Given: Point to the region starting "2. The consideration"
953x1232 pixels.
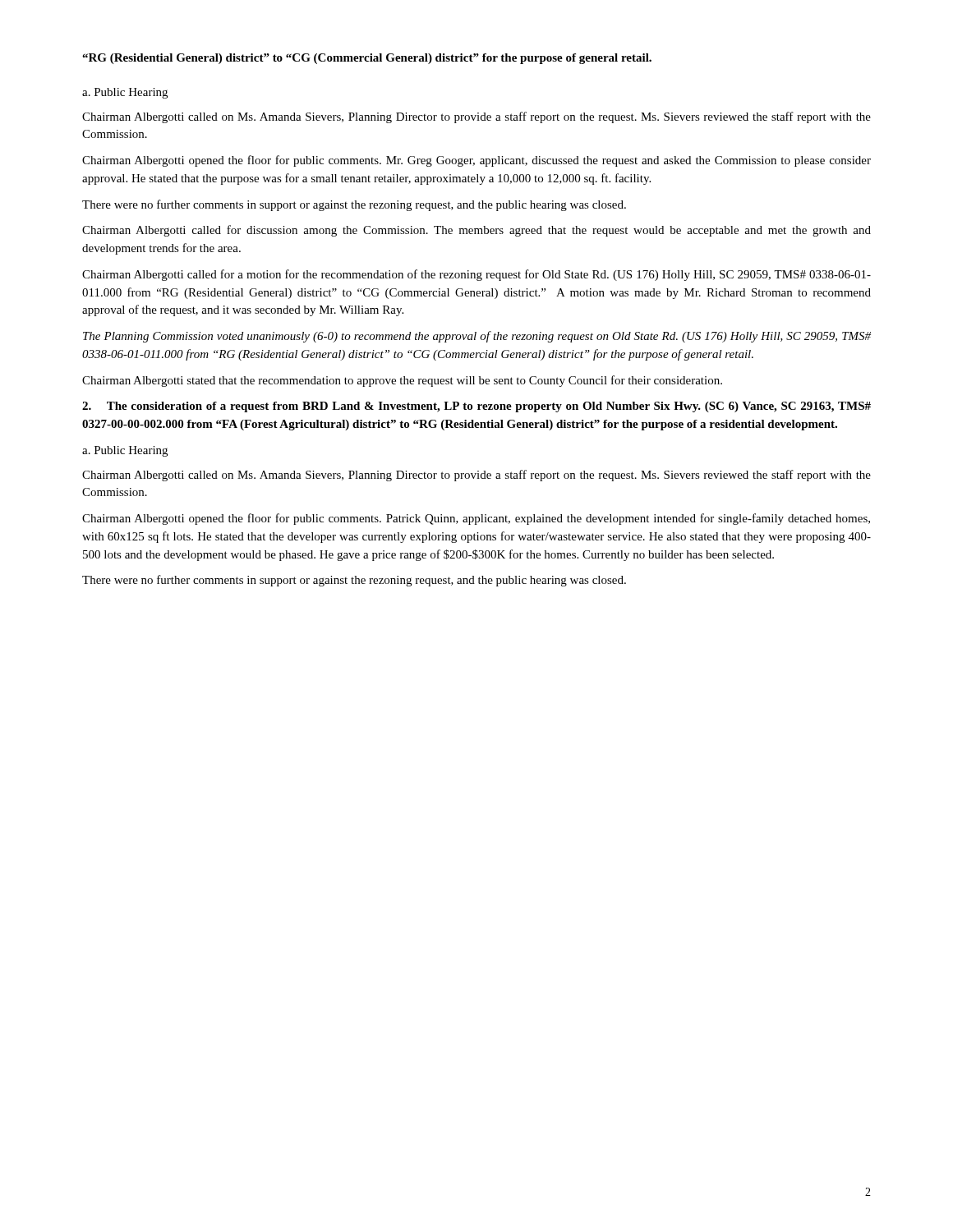Looking at the screenshot, I should pyautogui.click(x=476, y=415).
